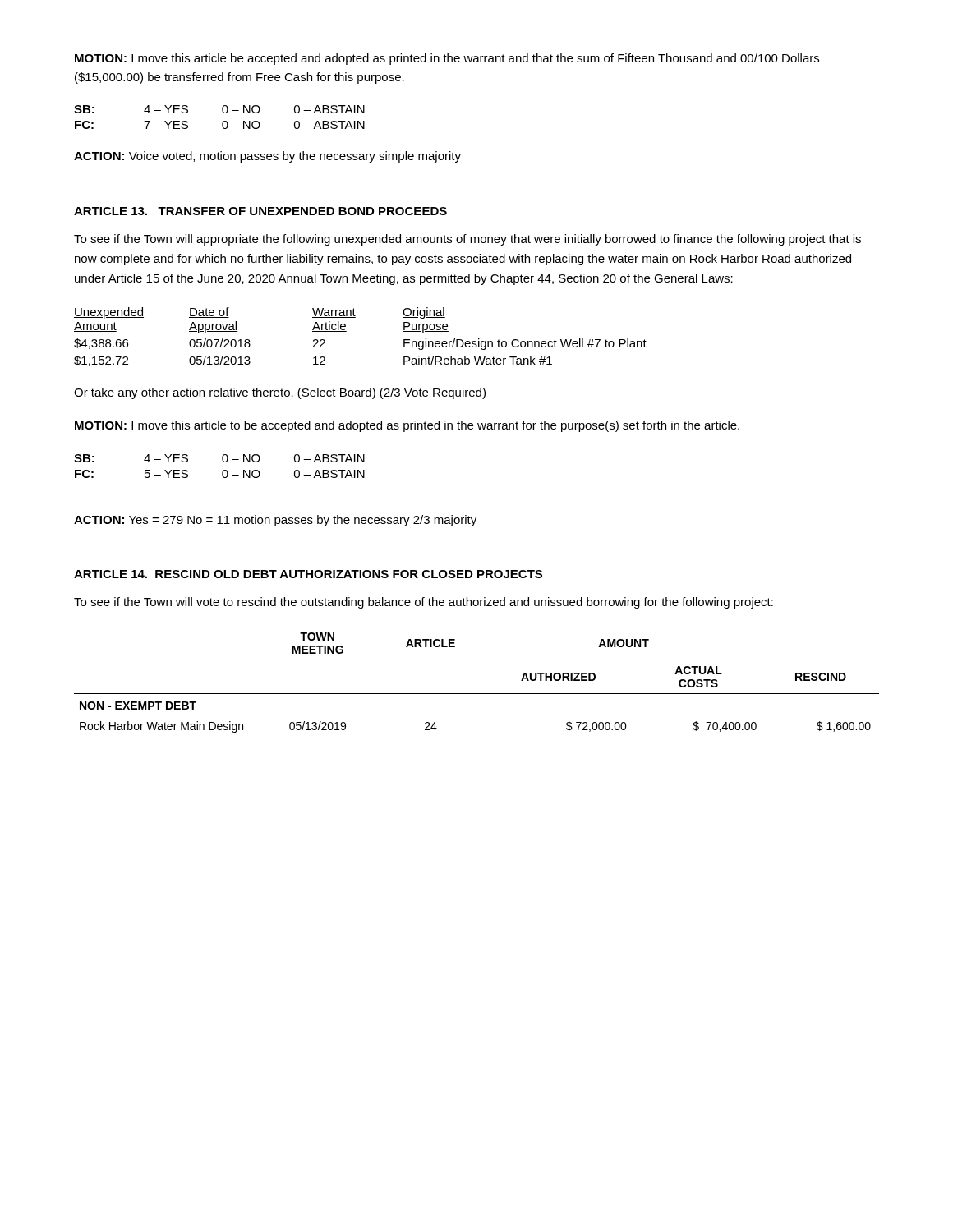
Task: Click on the table containing "7 – YES"
Action: click(476, 117)
